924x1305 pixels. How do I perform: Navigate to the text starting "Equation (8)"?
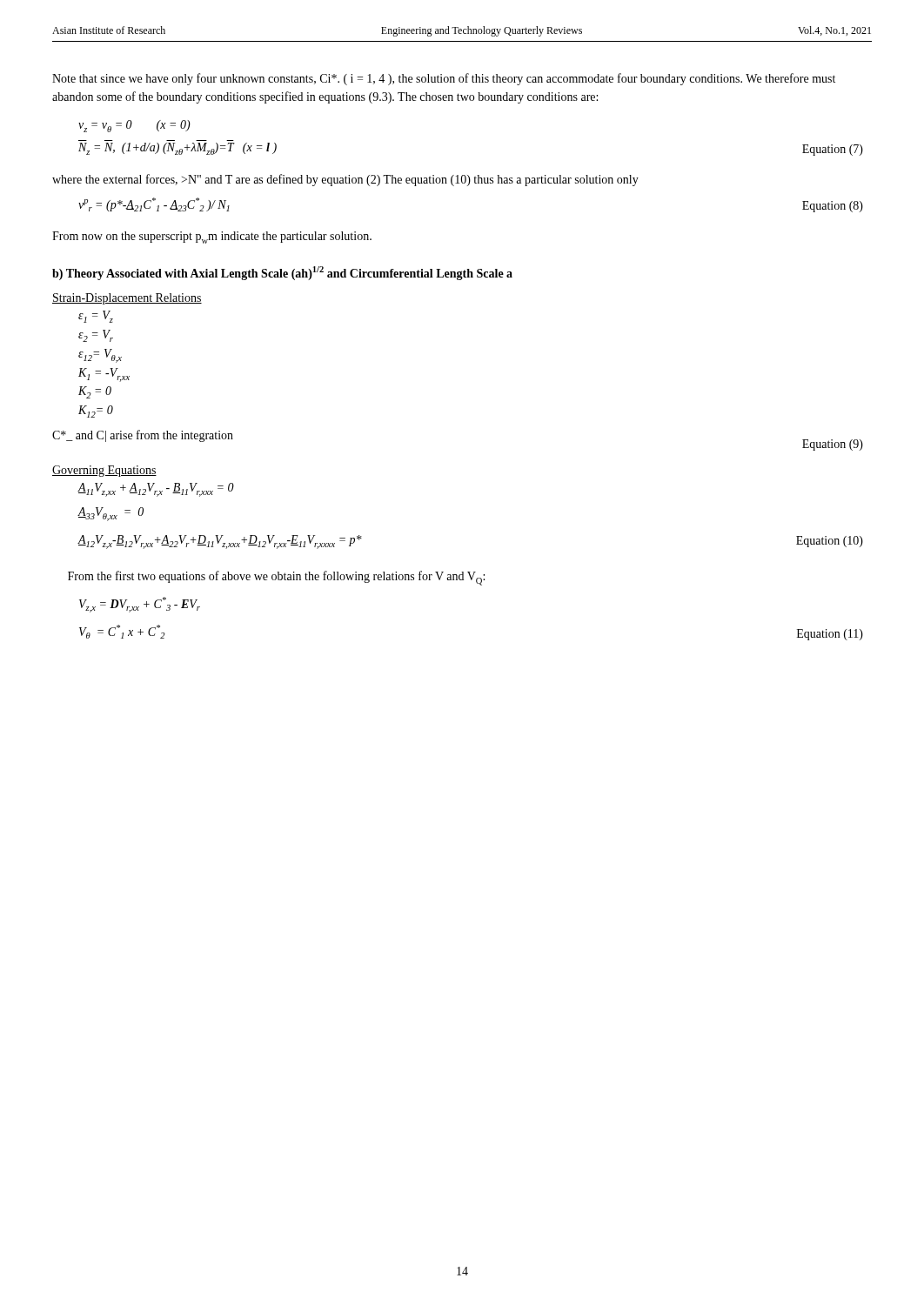pyautogui.click(x=832, y=206)
